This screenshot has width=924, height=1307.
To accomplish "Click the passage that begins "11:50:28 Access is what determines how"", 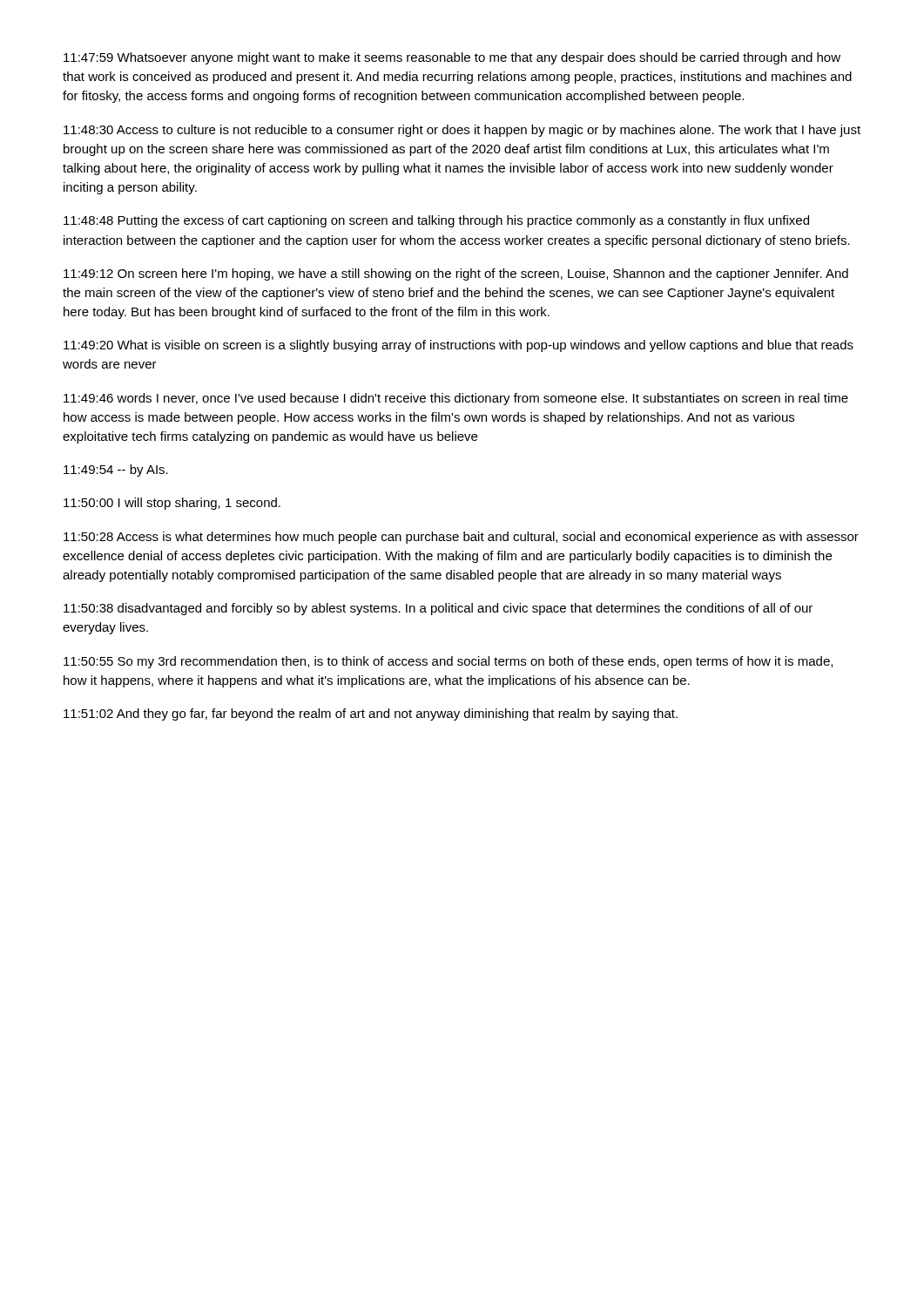I will tap(461, 555).
